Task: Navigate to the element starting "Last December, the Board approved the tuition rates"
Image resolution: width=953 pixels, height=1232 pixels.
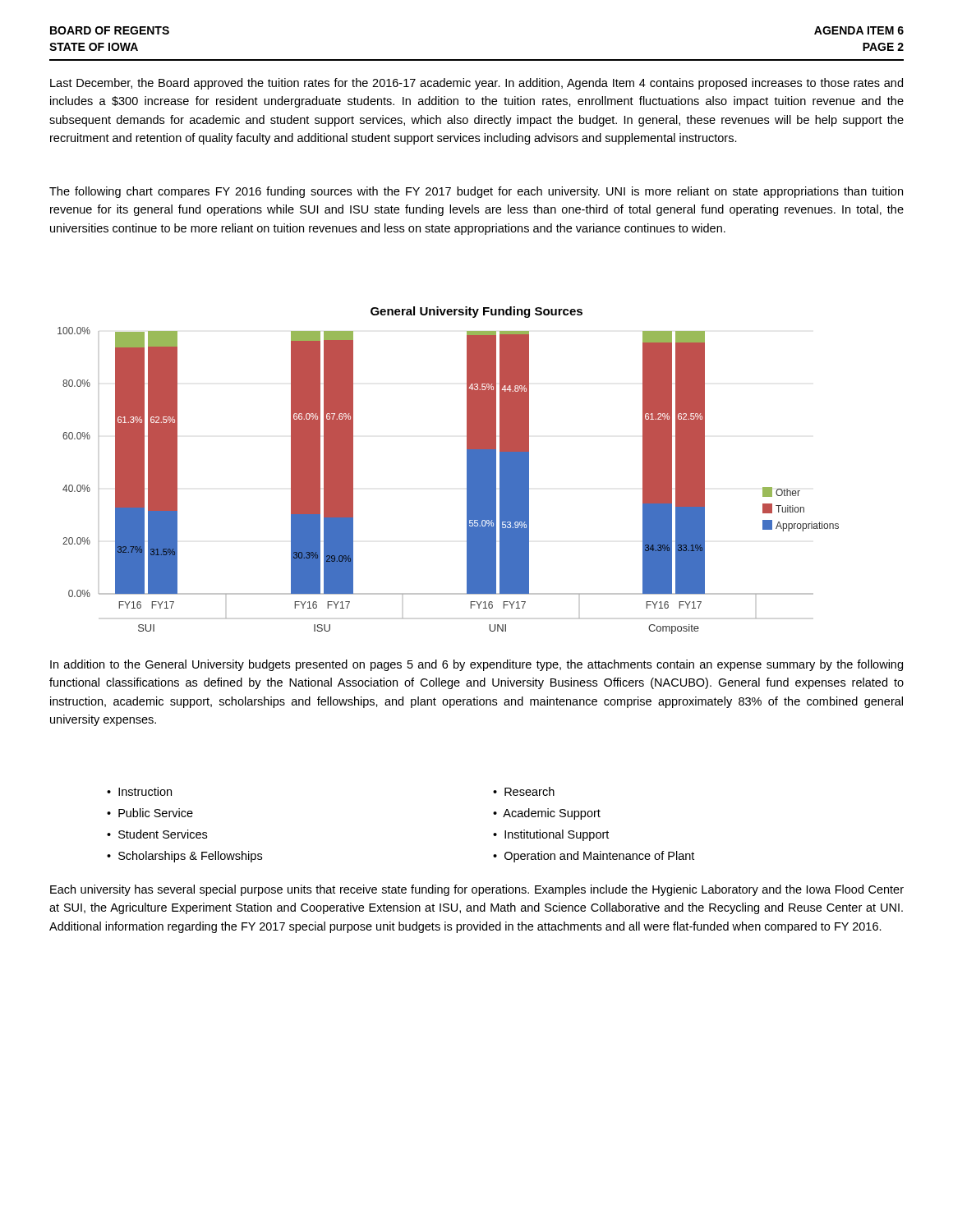Action: [476, 111]
